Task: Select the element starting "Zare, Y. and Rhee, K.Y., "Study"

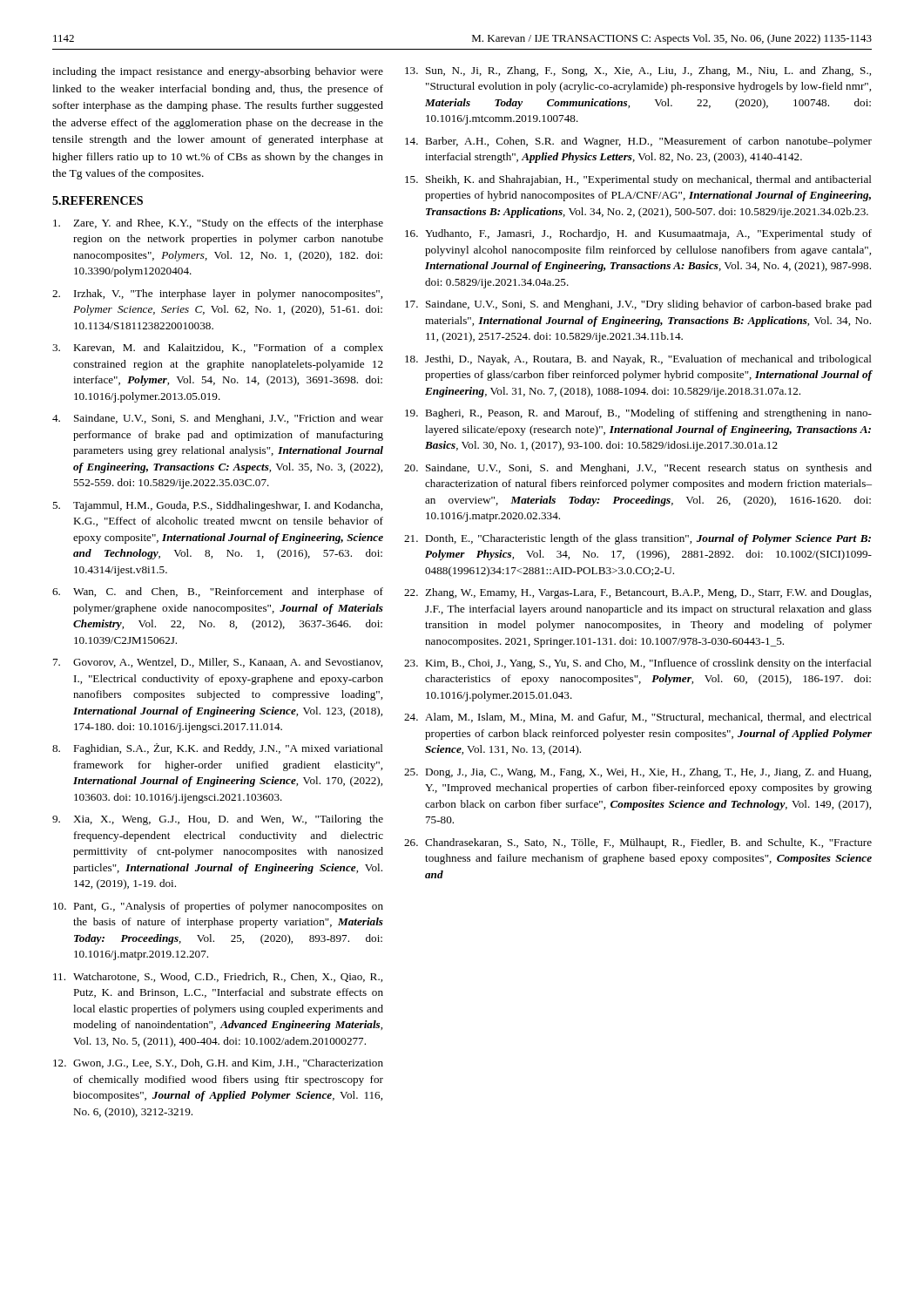Action: pos(218,247)
